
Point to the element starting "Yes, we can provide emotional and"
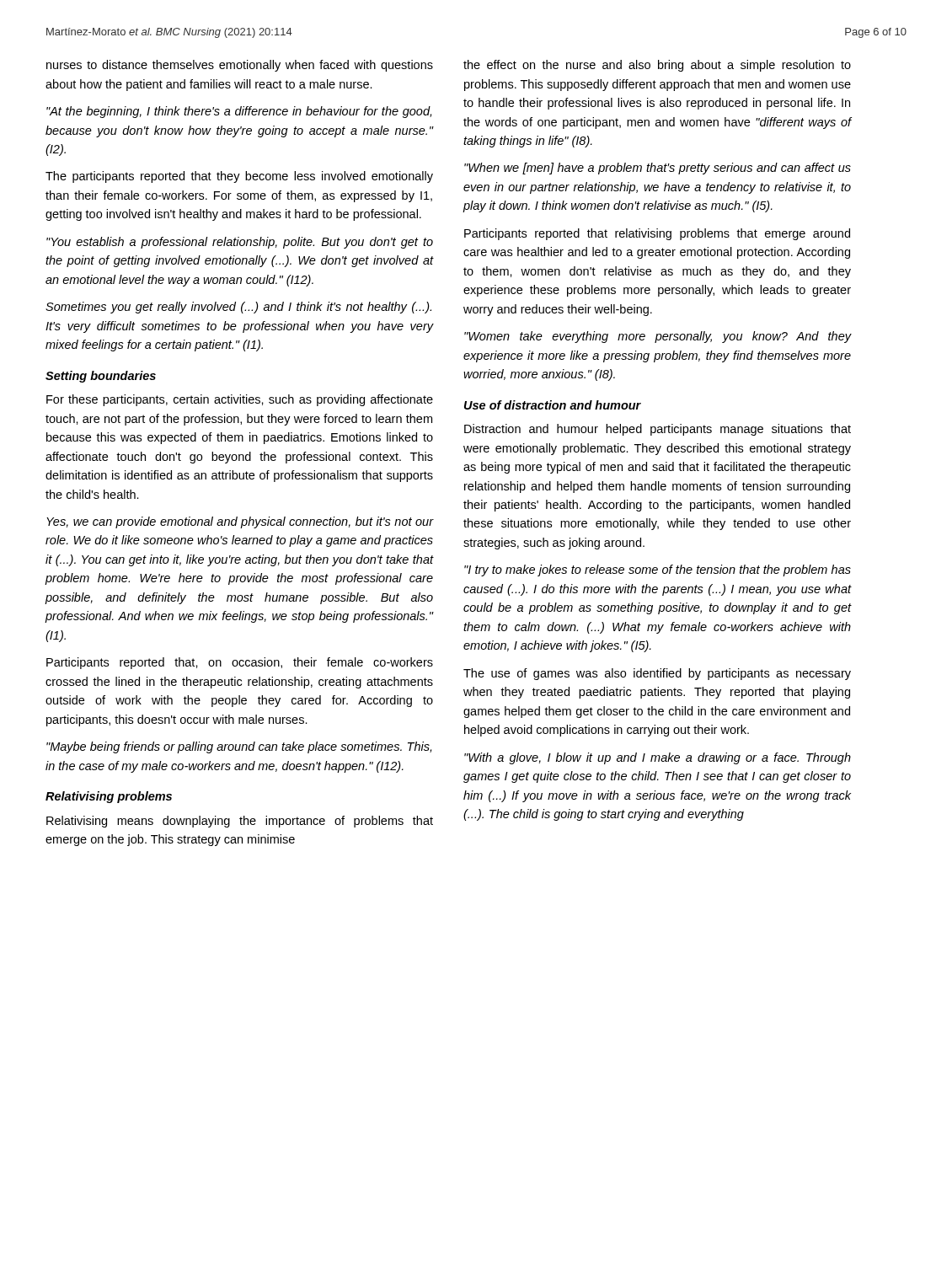tap(239, 579)
